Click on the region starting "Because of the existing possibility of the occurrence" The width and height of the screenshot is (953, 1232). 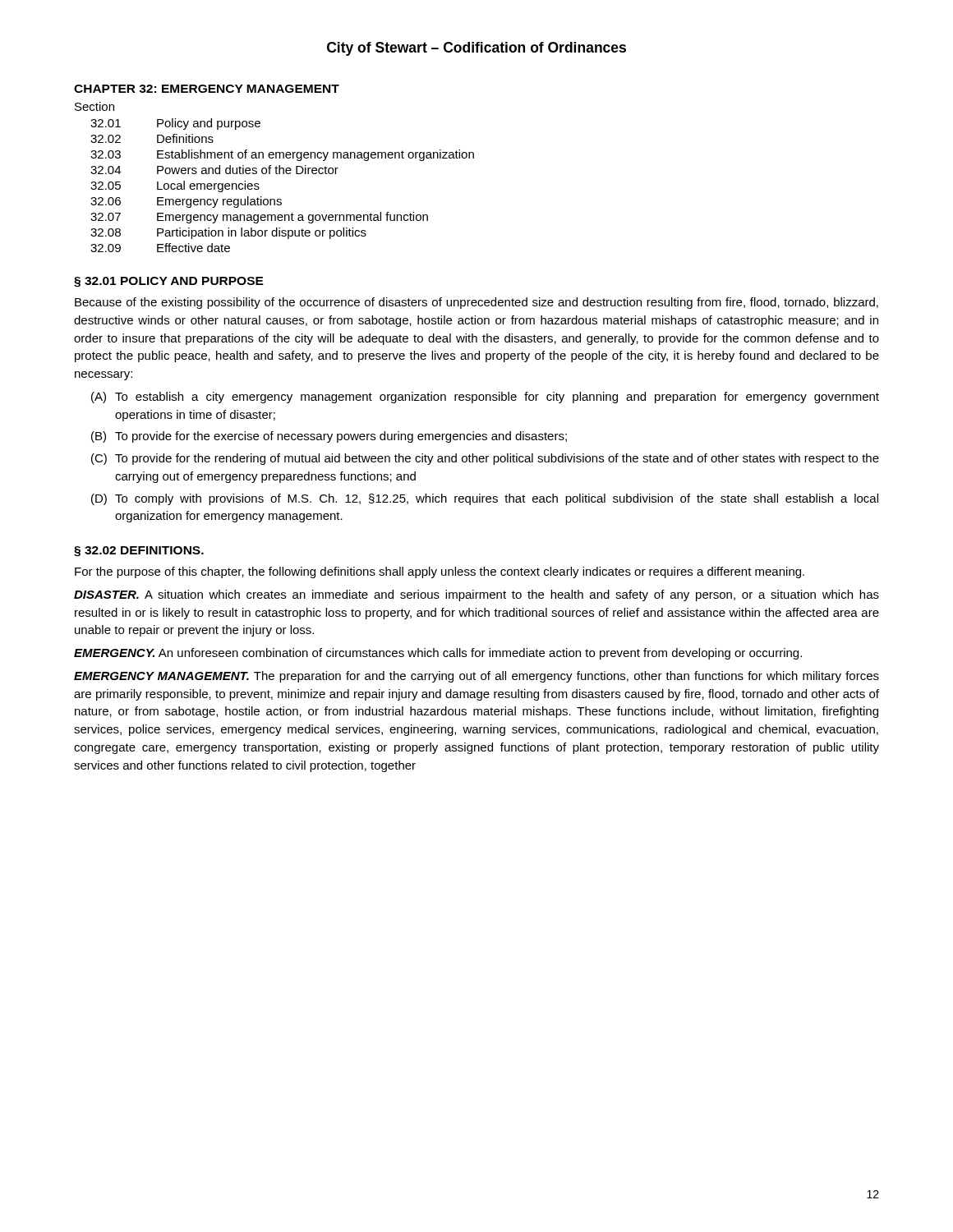tap(476, 338)
